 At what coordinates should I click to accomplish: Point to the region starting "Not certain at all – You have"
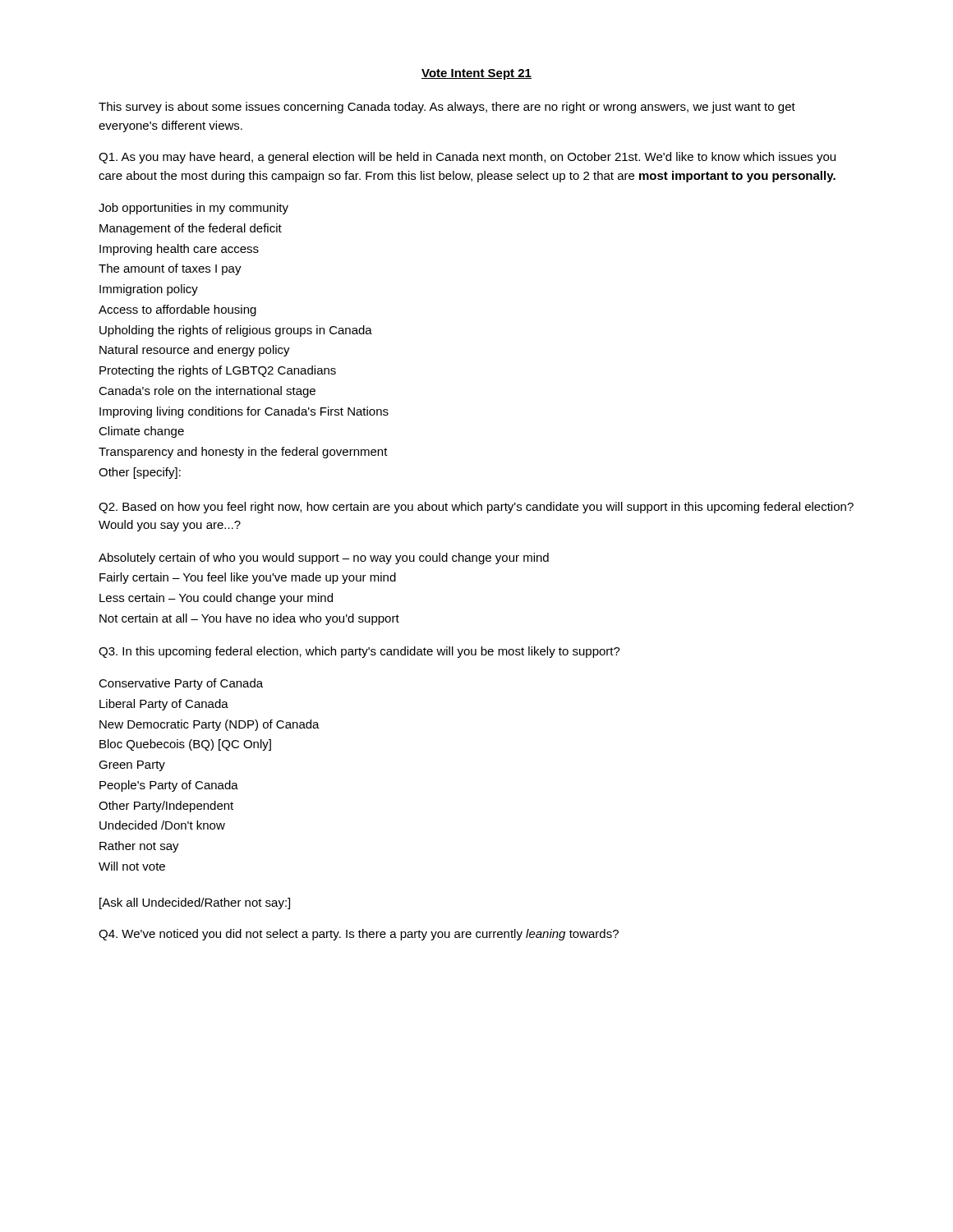[249, 618]
